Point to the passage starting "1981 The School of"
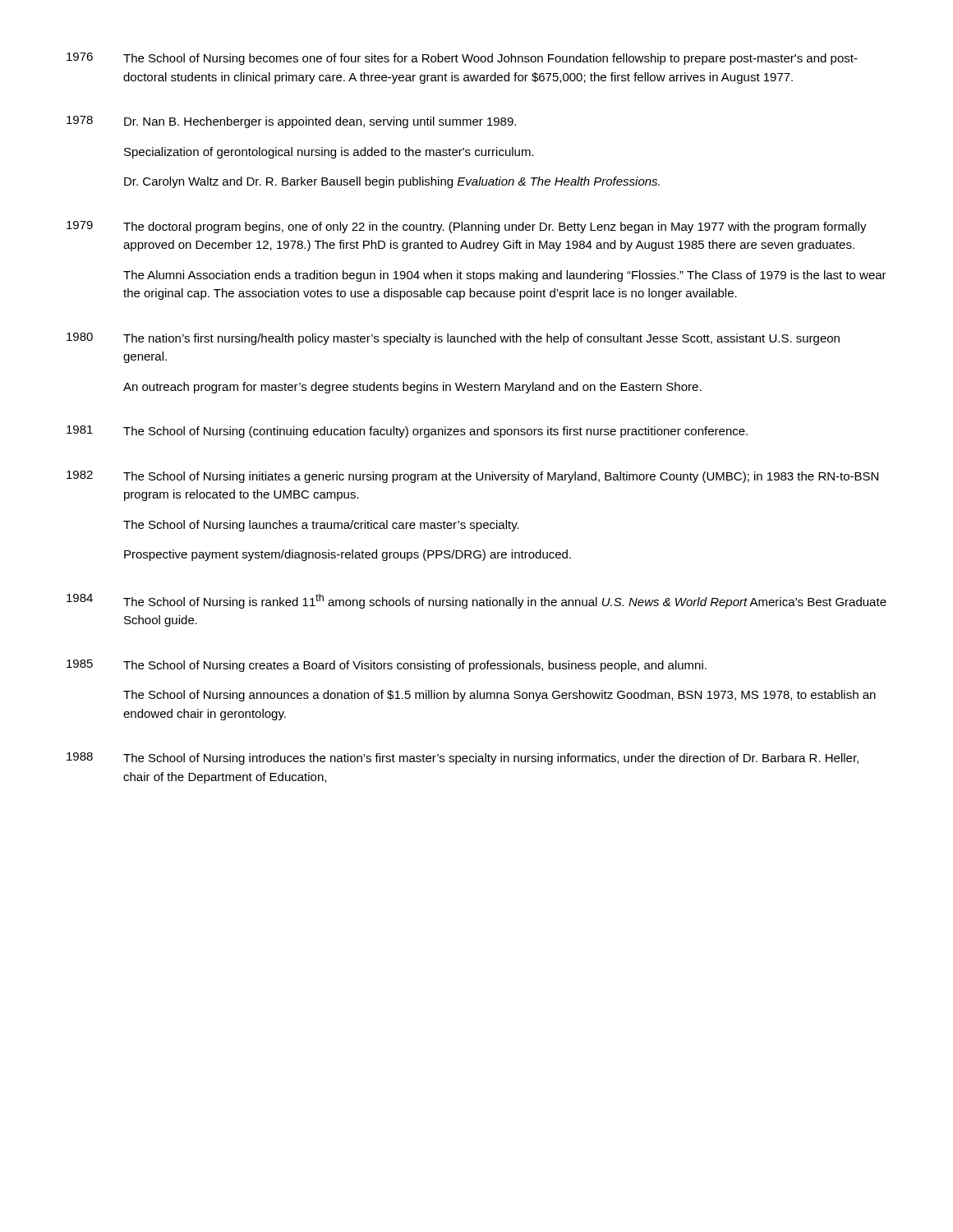Screen dimensions: 1232x953 coord(476,437)
